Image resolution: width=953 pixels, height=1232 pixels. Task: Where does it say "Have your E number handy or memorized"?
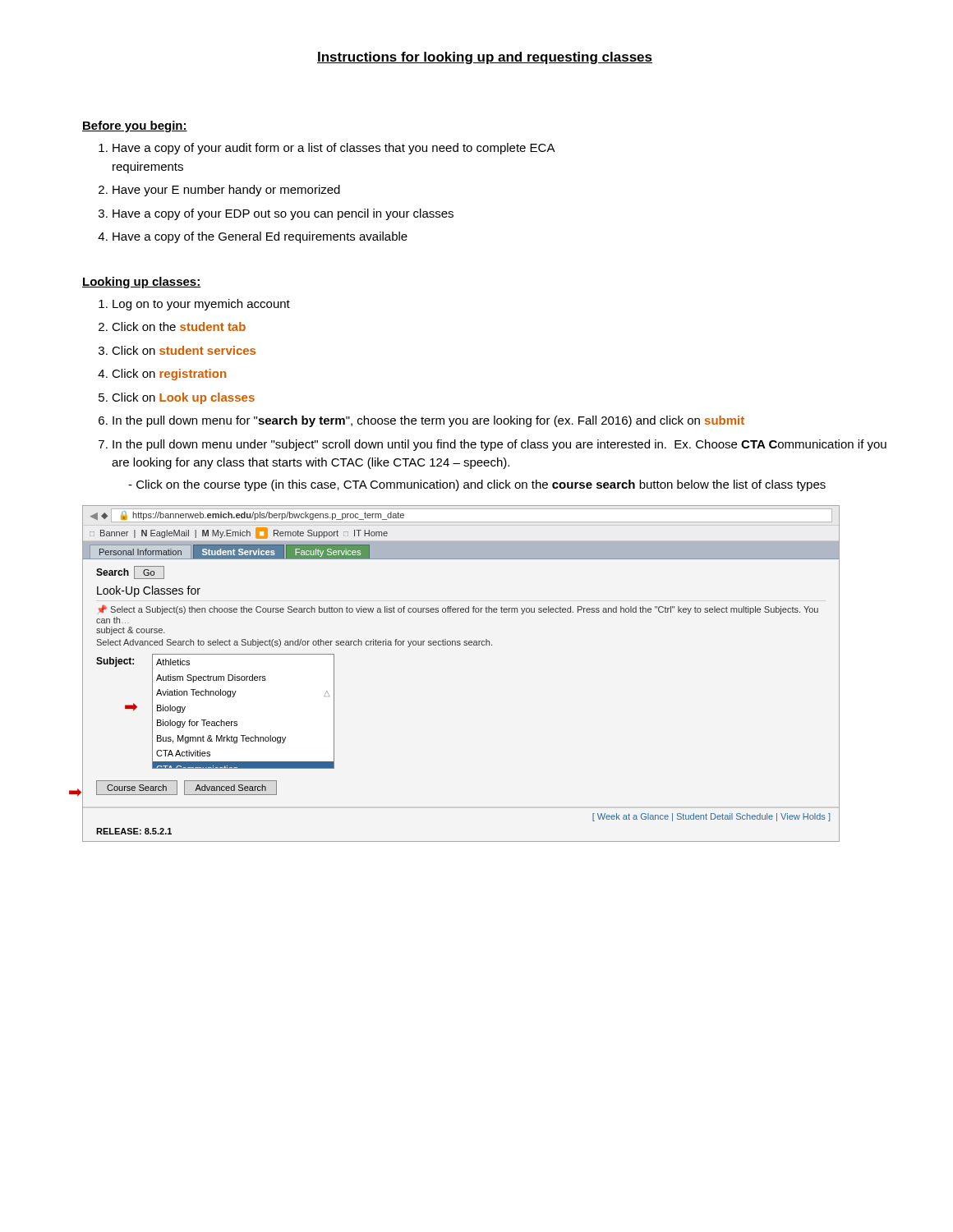coord(226,189)
